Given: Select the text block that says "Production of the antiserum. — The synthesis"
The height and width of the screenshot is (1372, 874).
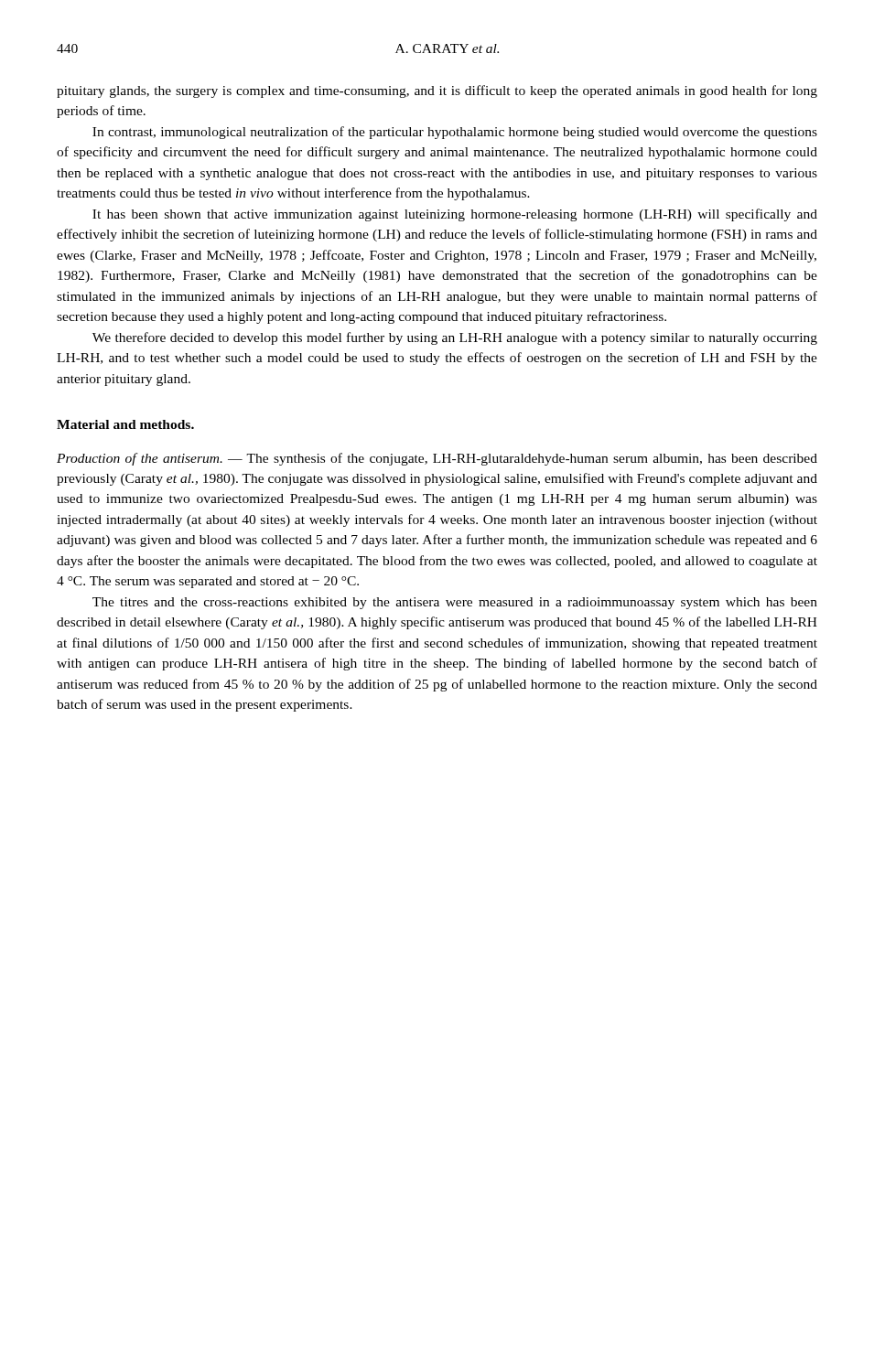Looking at the screenshot, I should tap(437, 520).
